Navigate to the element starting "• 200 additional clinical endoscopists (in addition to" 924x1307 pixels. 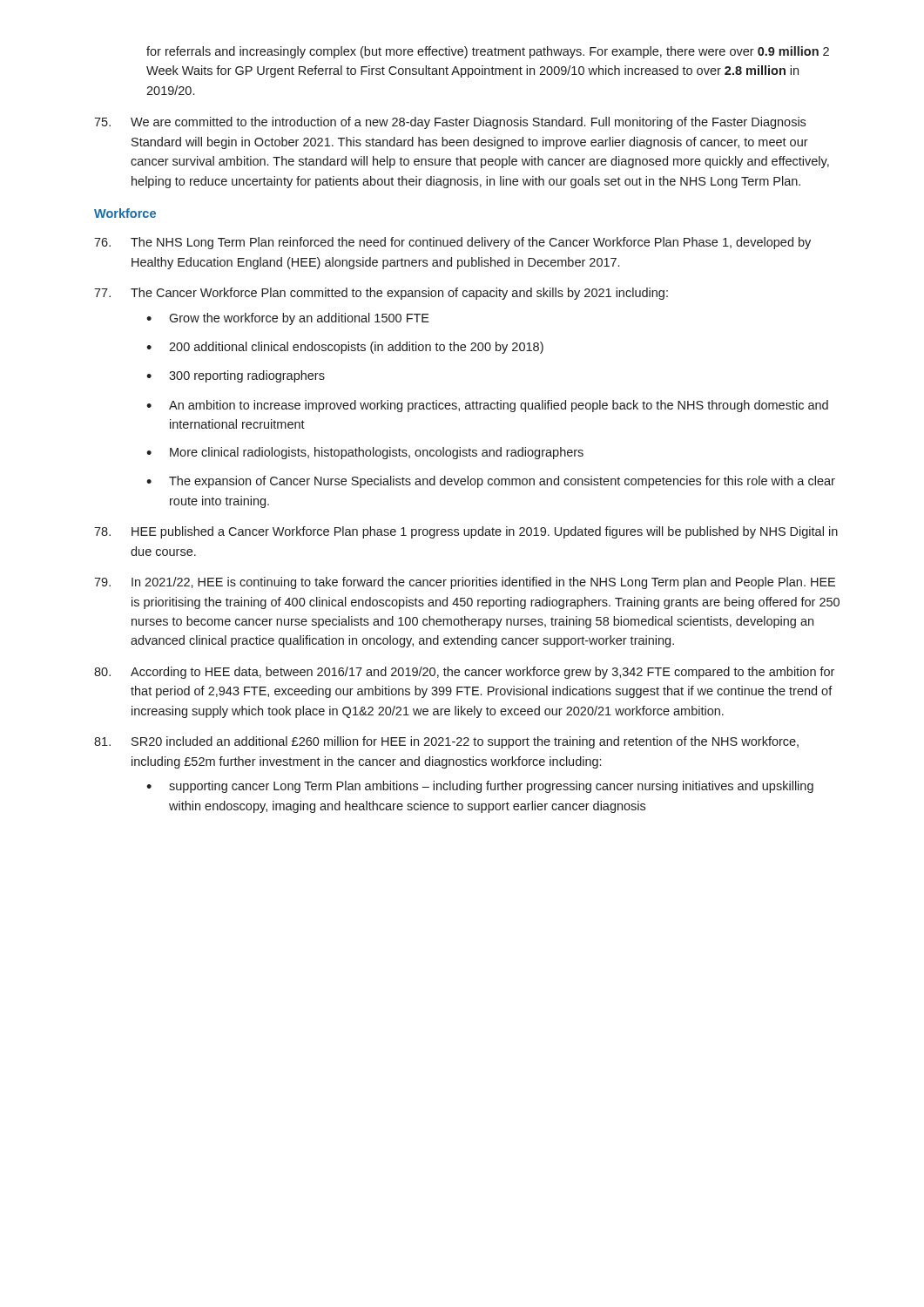(496, 348)
